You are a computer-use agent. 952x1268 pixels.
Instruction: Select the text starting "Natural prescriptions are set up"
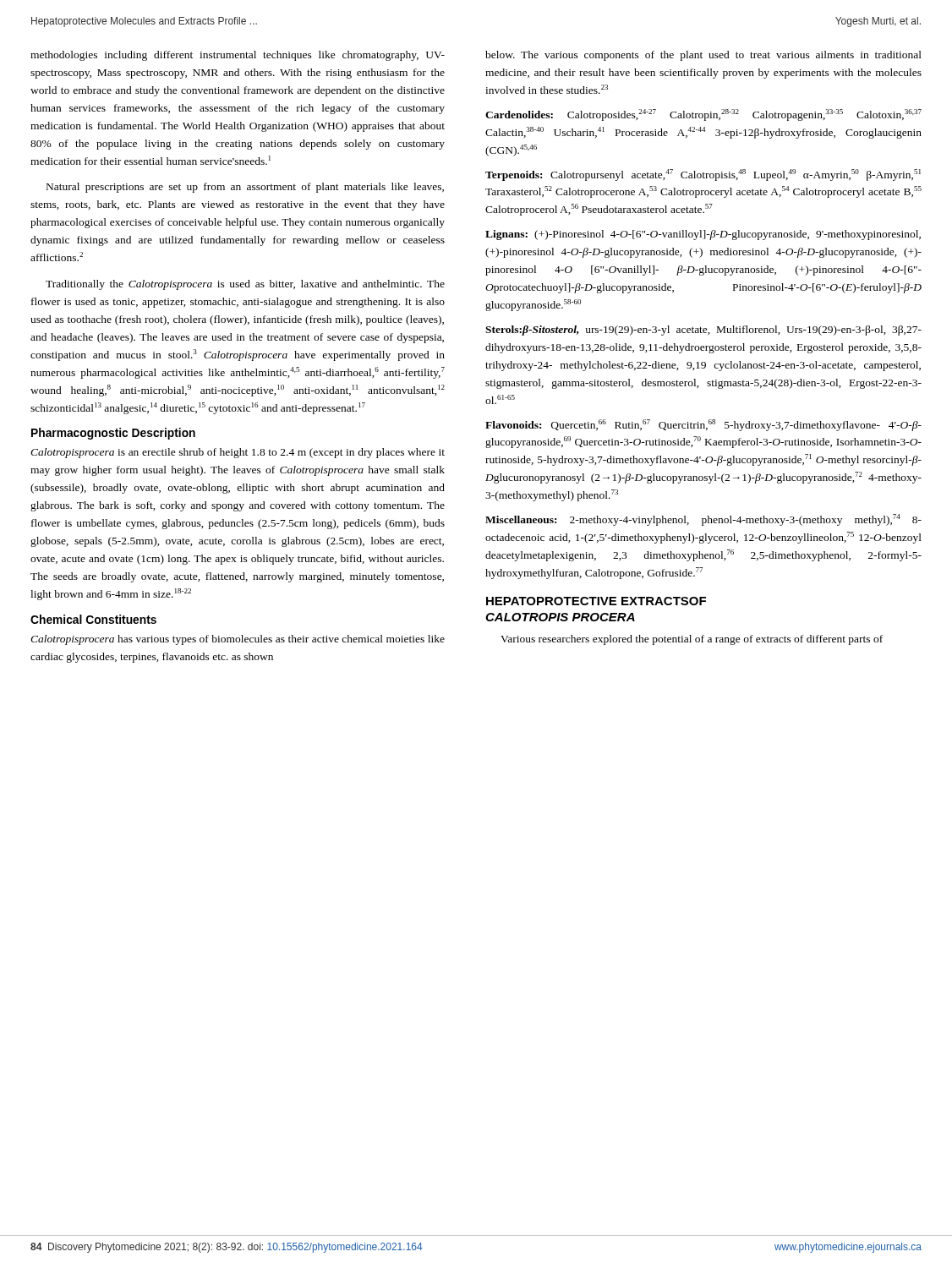pyautogui.click(x=238, y=223)
